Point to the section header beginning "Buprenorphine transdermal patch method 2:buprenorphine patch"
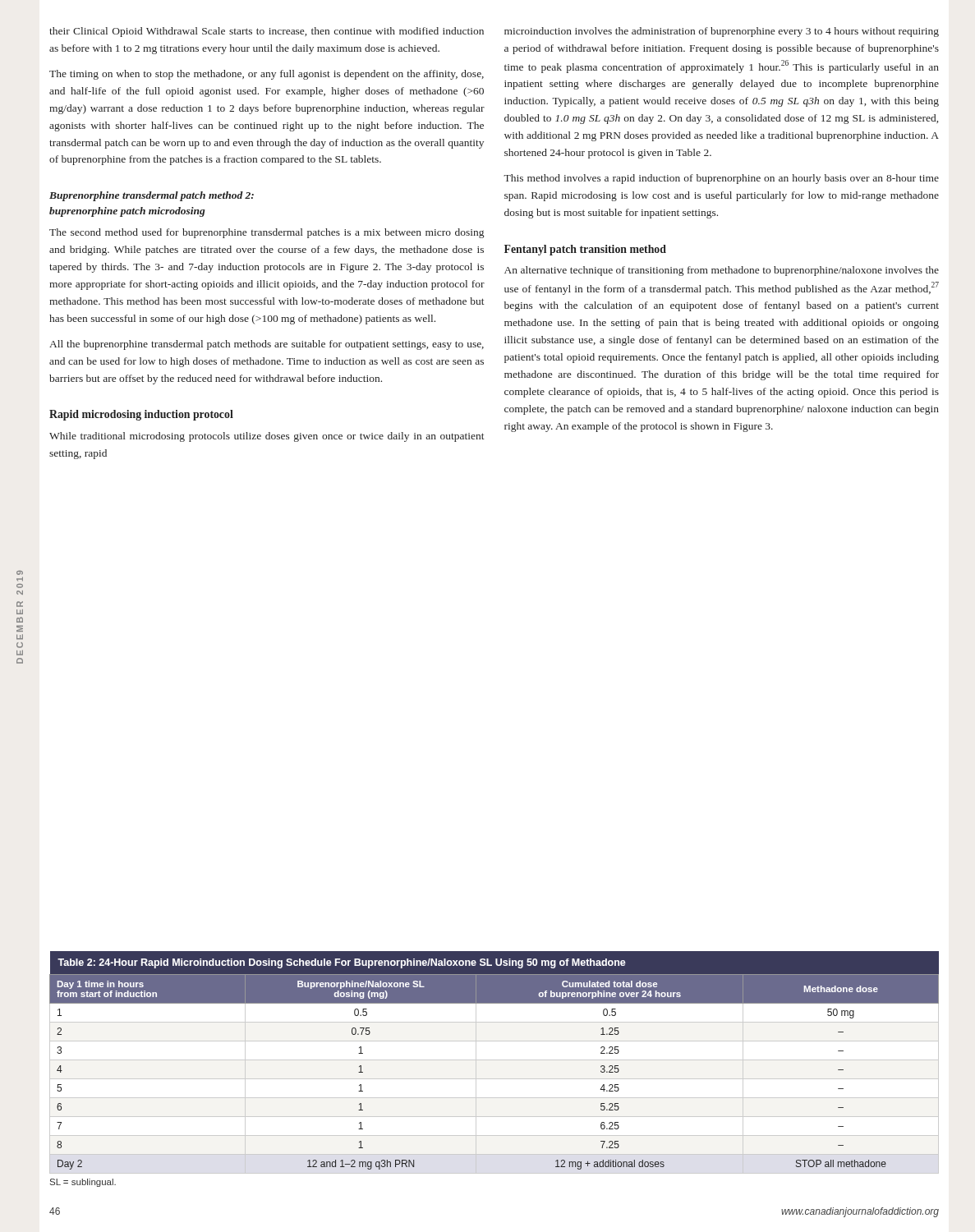 pos(152,196)
